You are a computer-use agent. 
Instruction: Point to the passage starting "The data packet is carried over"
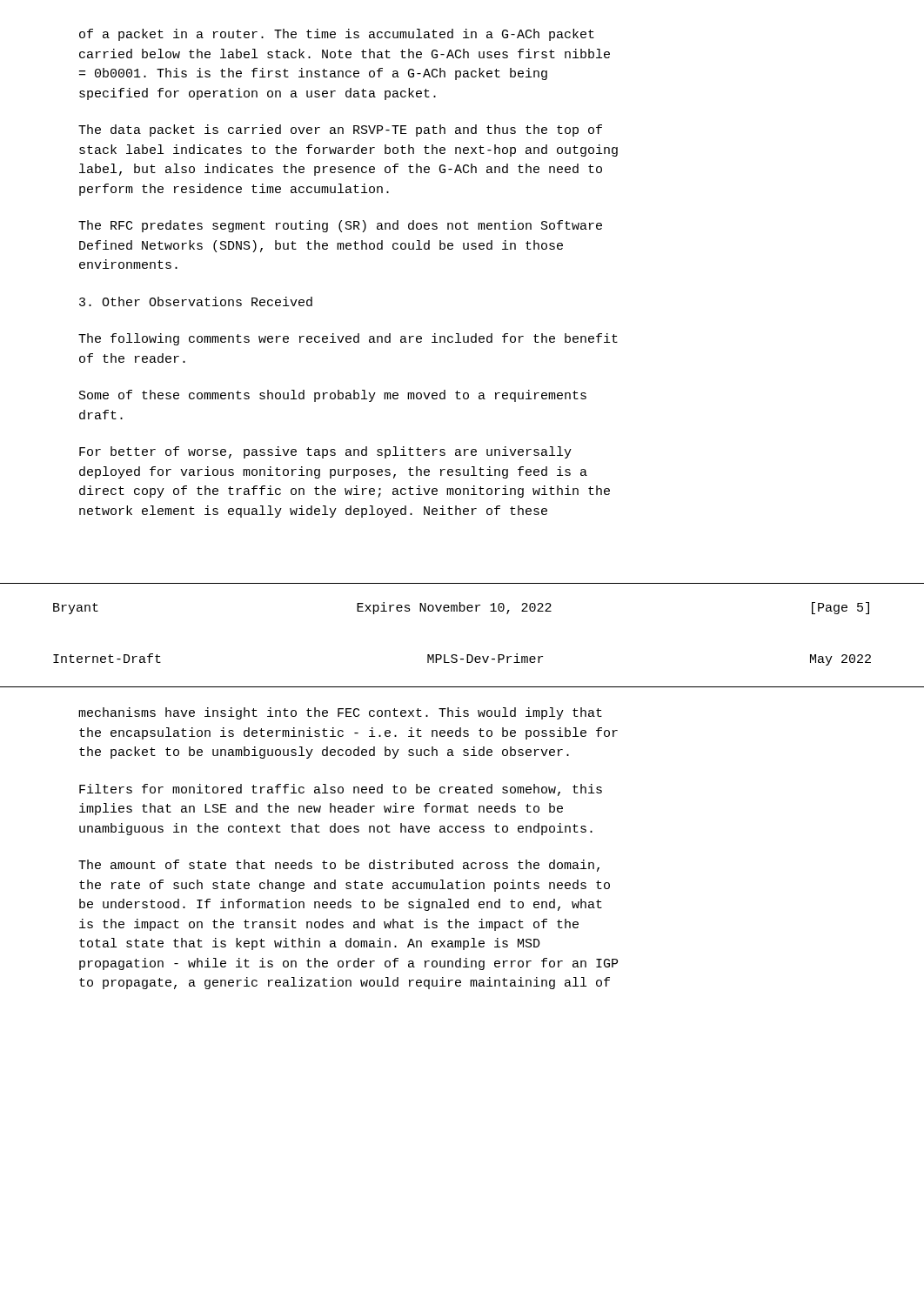coord(348,160)
